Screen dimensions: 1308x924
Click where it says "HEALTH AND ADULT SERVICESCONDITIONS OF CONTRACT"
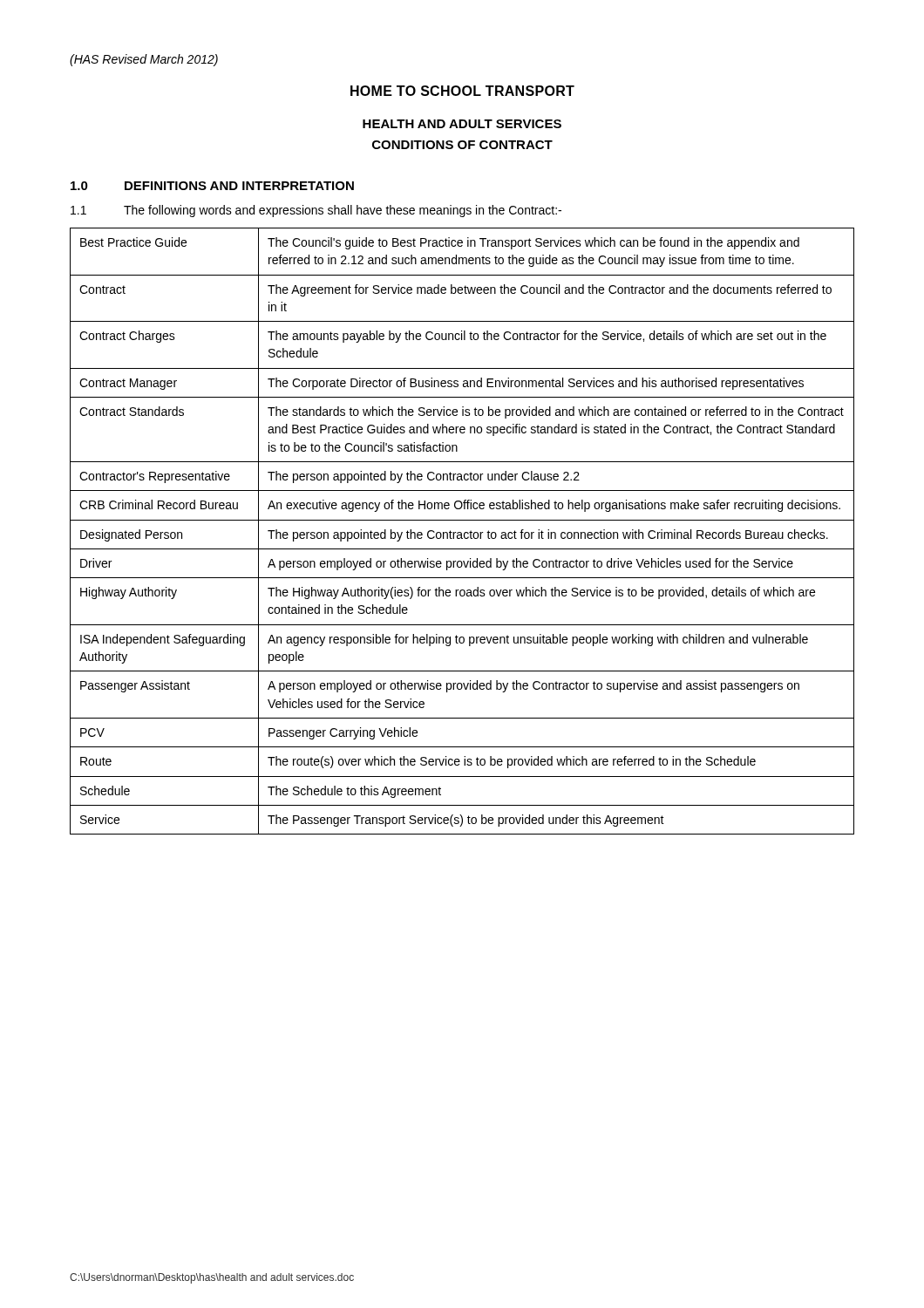coord(462,134)
